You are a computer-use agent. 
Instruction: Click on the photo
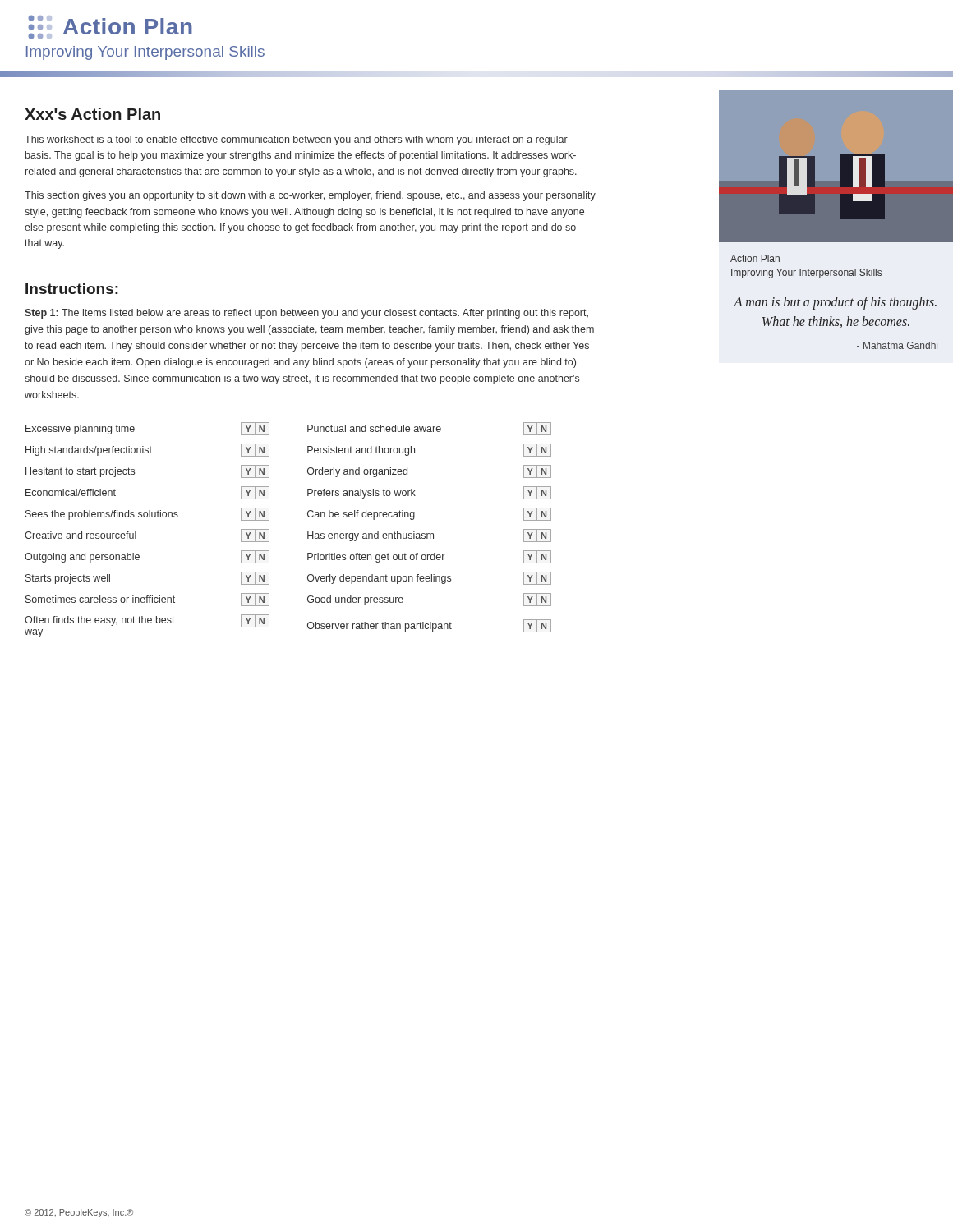coord(836,166)
